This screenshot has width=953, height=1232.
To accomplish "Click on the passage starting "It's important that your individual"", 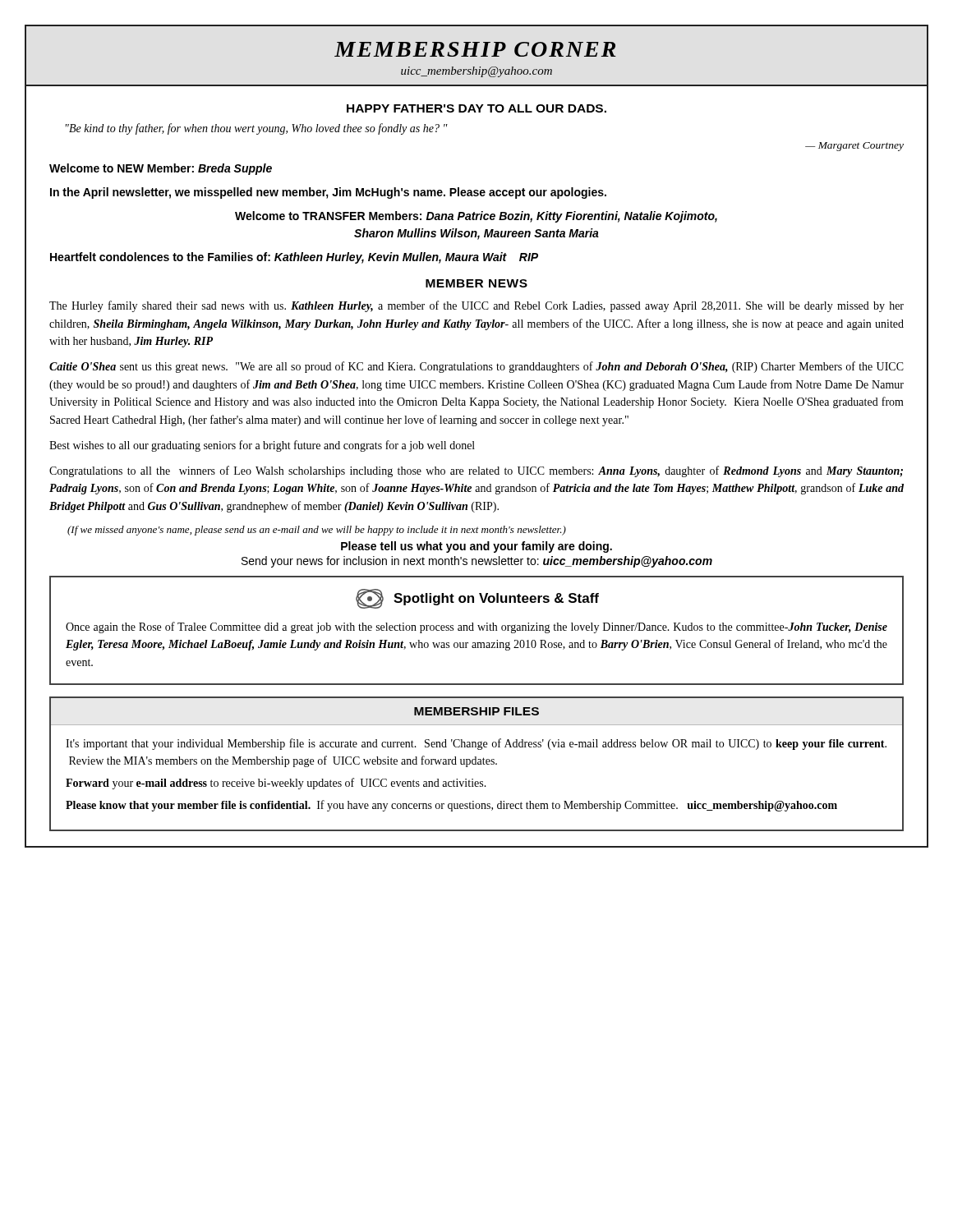I will click(476, 752).
